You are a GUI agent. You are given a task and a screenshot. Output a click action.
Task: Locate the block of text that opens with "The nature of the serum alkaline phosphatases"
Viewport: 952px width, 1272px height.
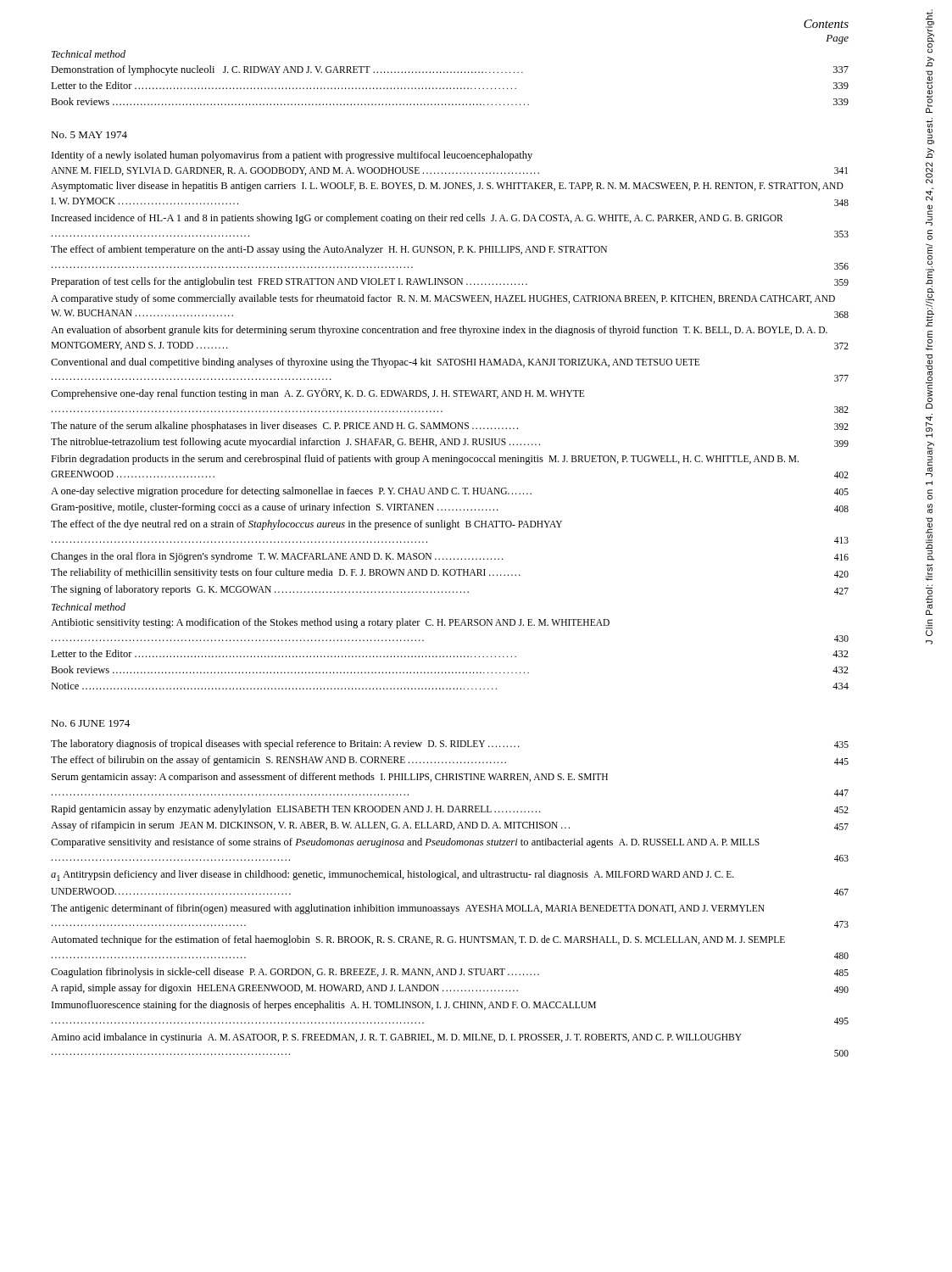pos(450,425)
